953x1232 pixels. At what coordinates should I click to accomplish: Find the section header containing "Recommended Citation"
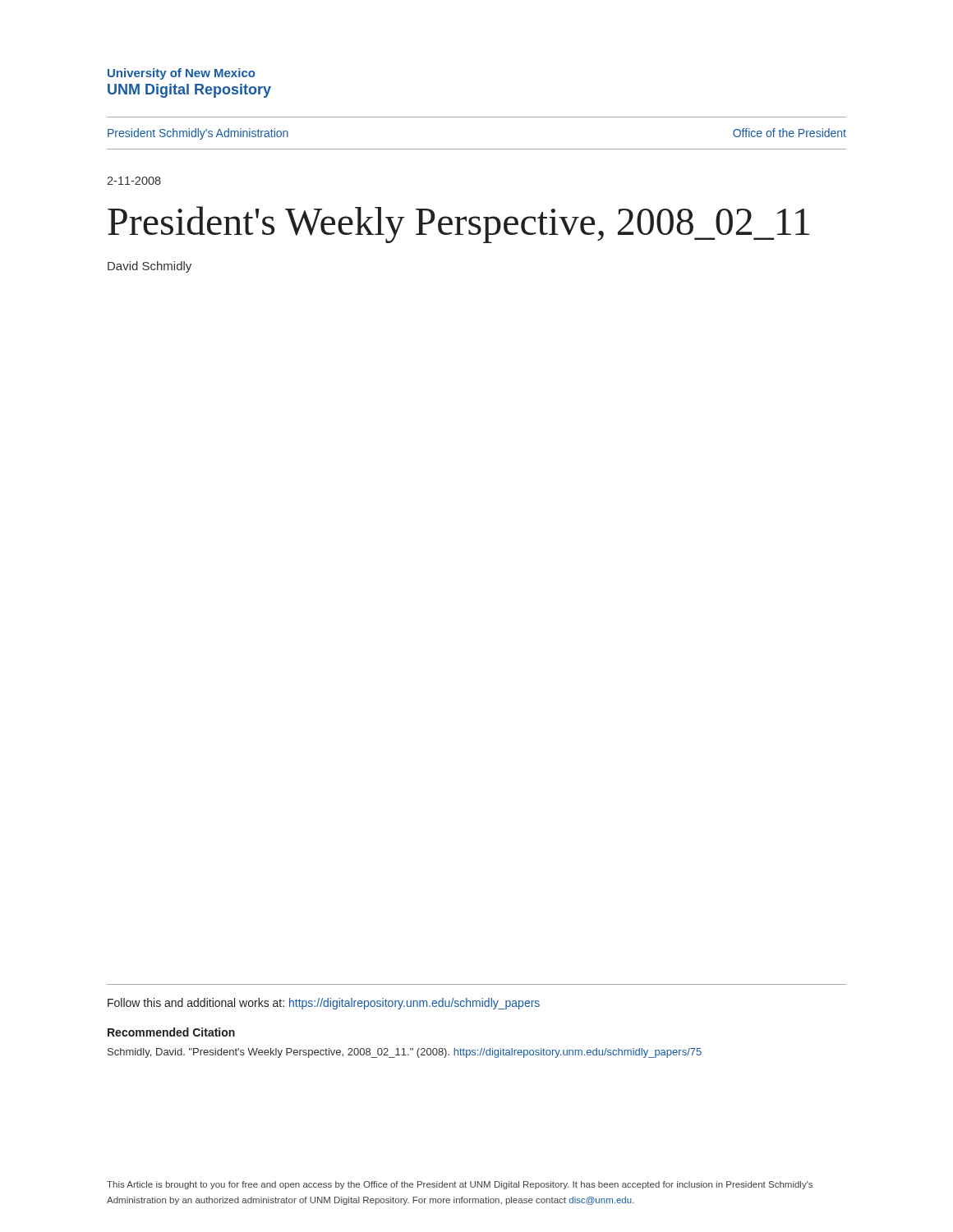171,1032
